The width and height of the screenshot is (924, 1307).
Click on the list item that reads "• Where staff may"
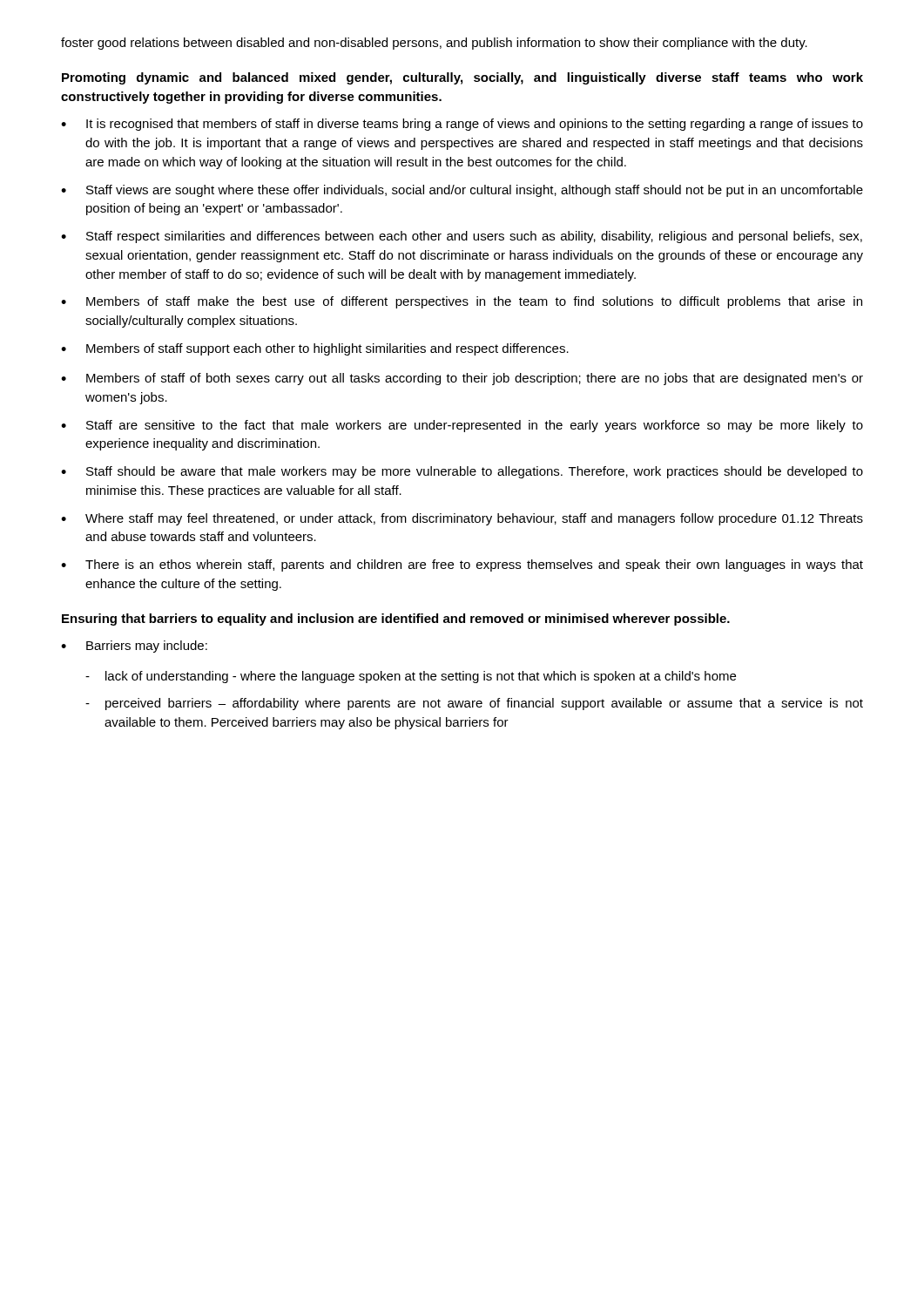pyautogui.click(x=462, y=527)
